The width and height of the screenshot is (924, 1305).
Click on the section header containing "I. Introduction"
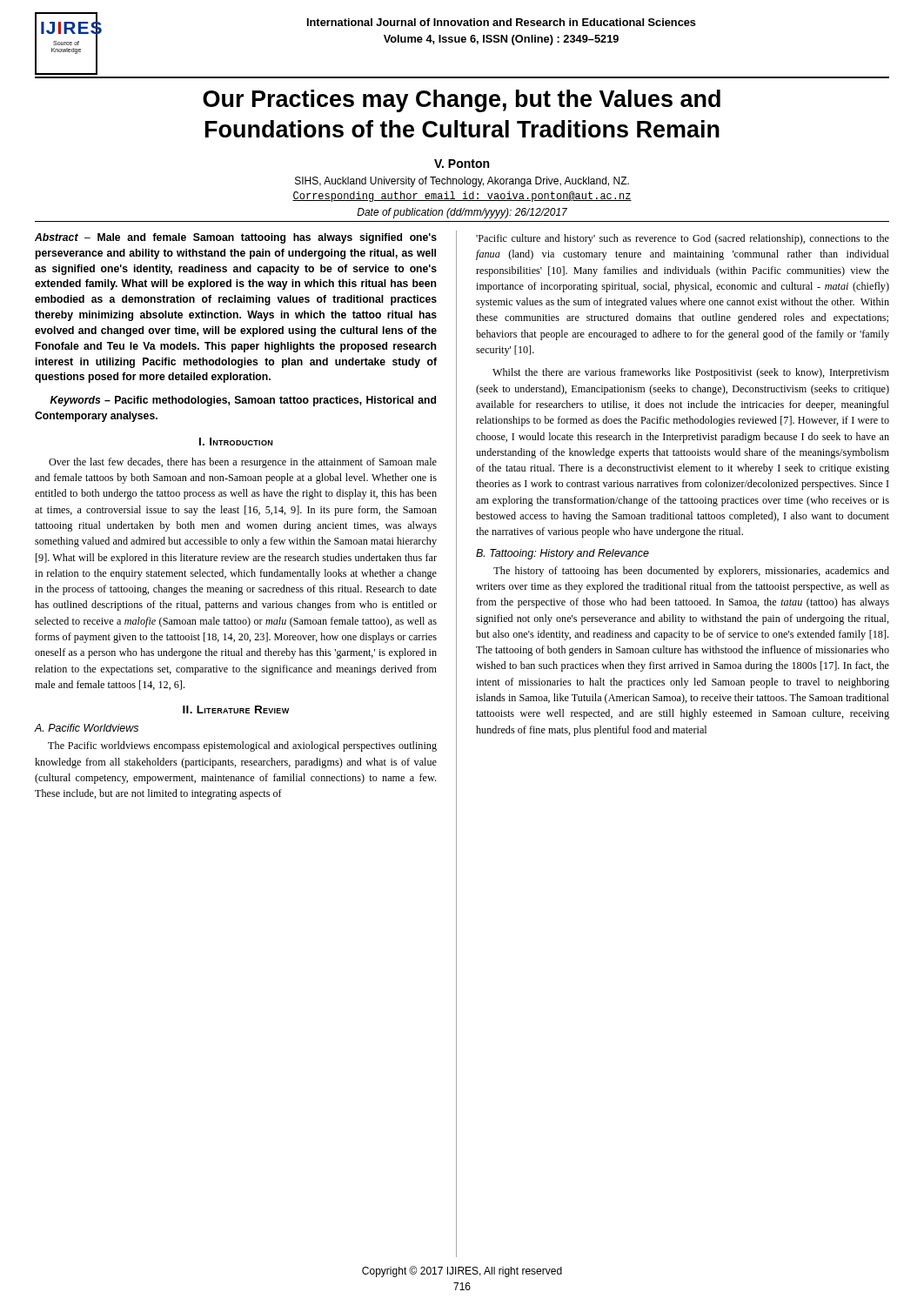click(236, 441)
